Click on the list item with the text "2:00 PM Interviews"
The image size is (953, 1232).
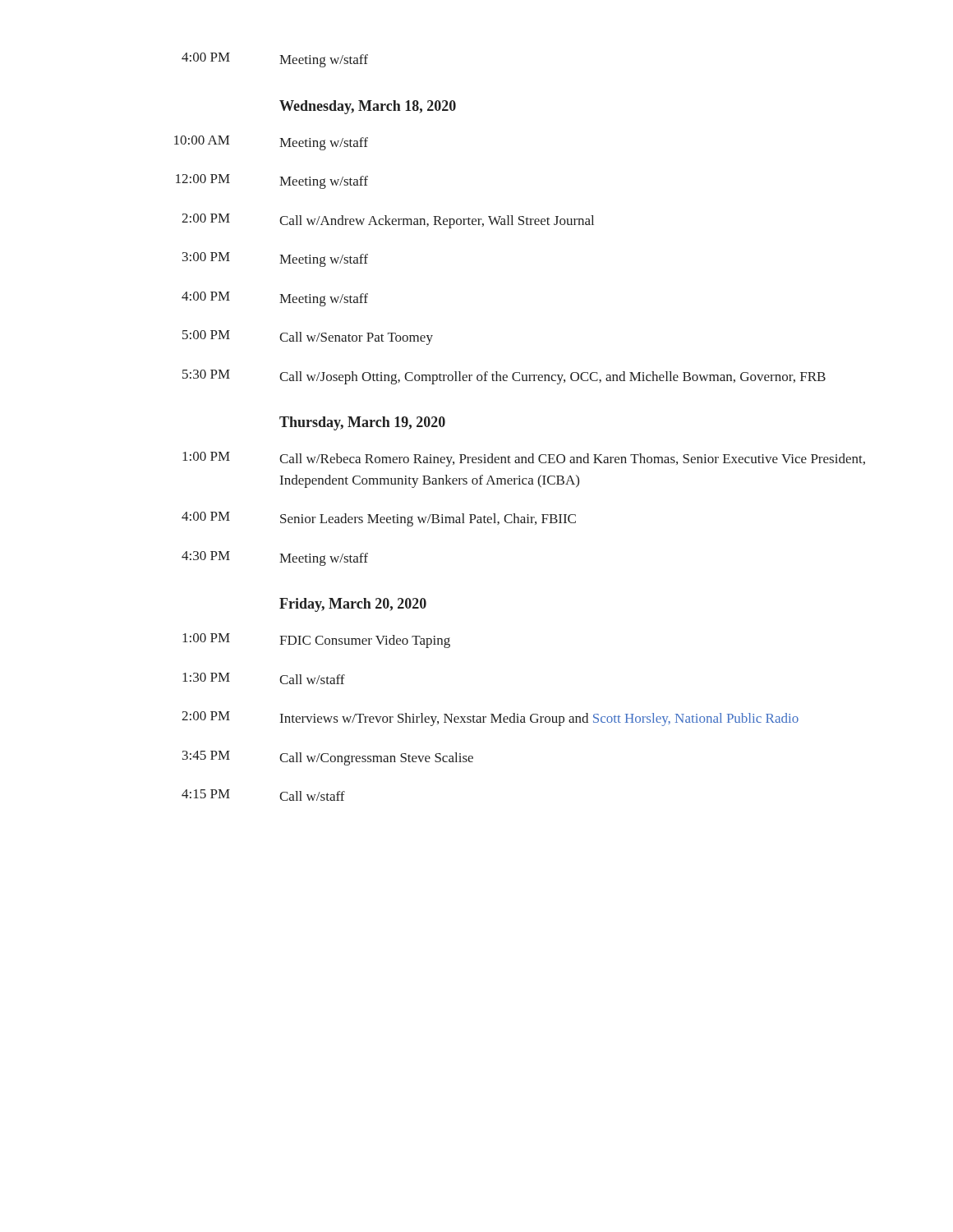tap(476, 719)
